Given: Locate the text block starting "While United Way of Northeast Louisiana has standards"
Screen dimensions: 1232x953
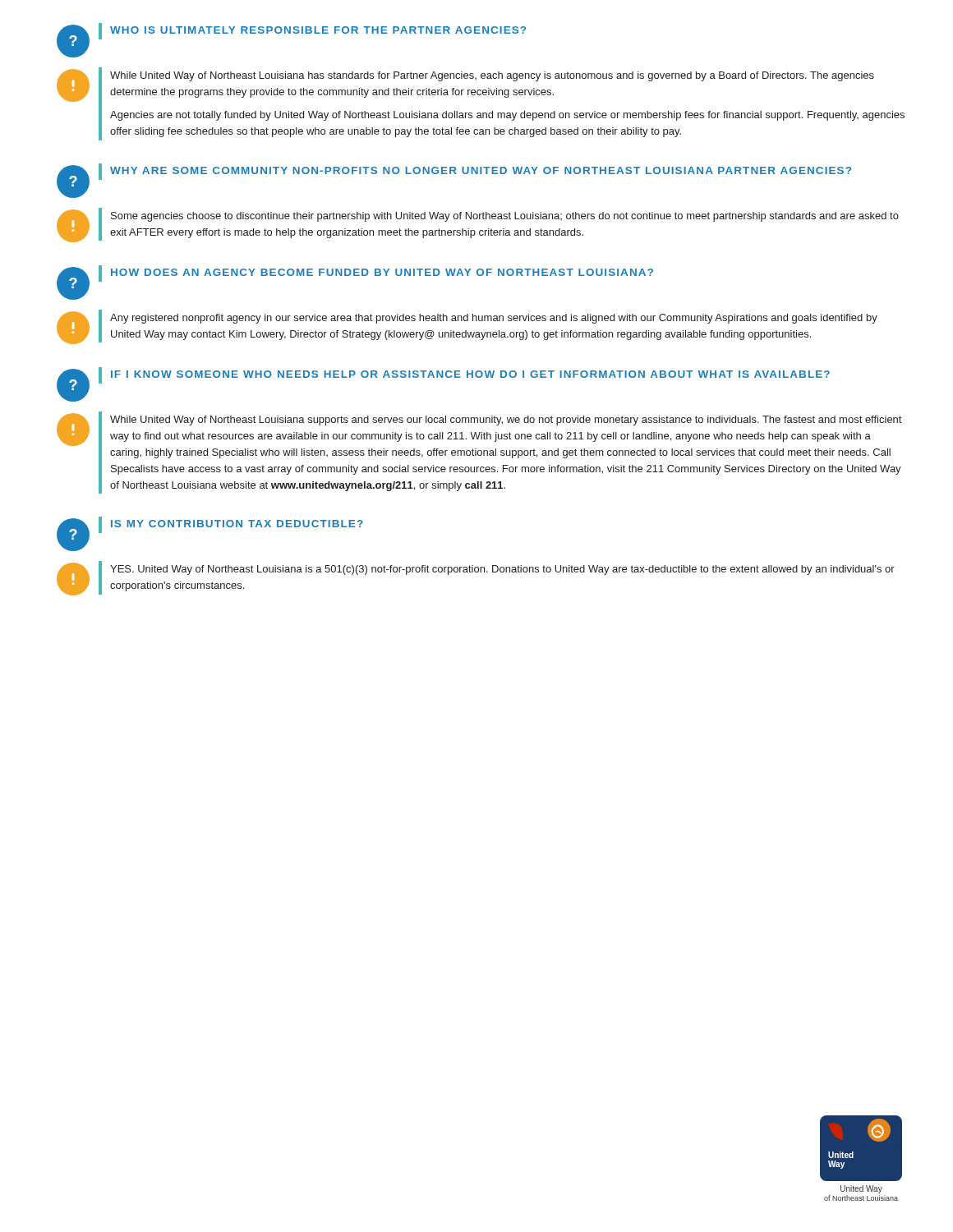Looking at the screenshot, I should pos(508,104).
